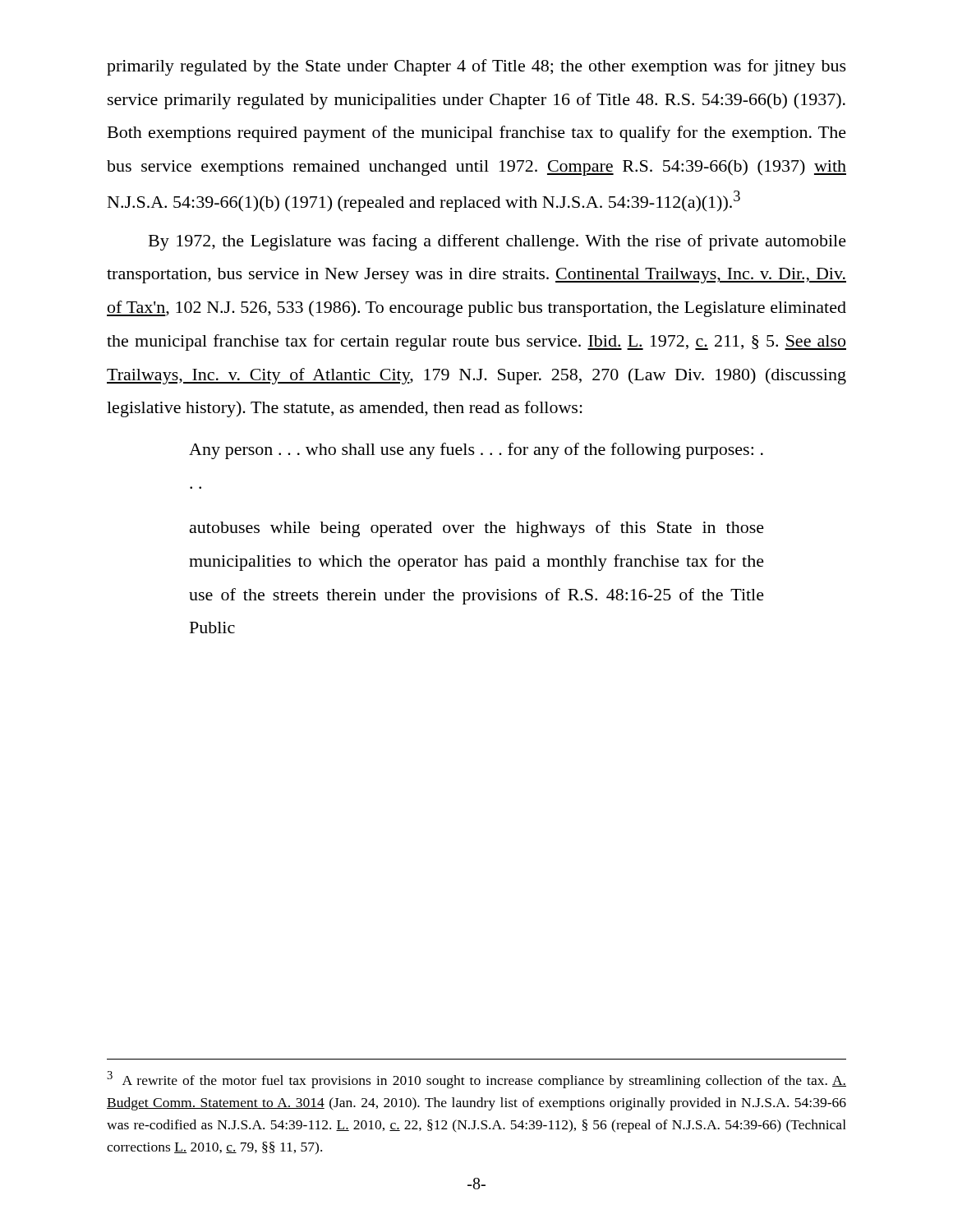Select the text block with the text "By 1972, the Legislature was"
This screenshot has width=953, height=1232.
coord(476,324)
